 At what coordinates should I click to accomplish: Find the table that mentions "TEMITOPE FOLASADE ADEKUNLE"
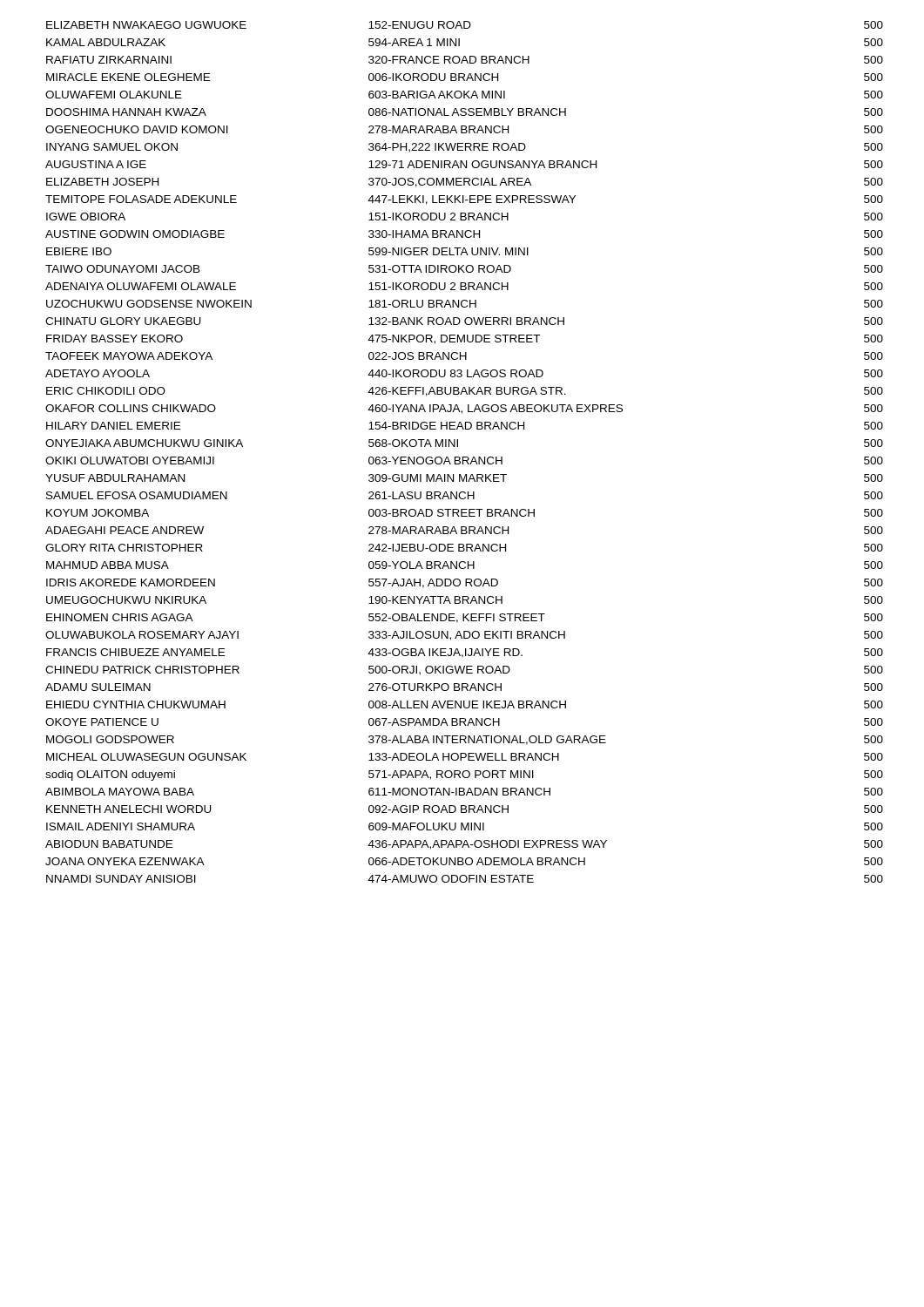click(464, 451)
